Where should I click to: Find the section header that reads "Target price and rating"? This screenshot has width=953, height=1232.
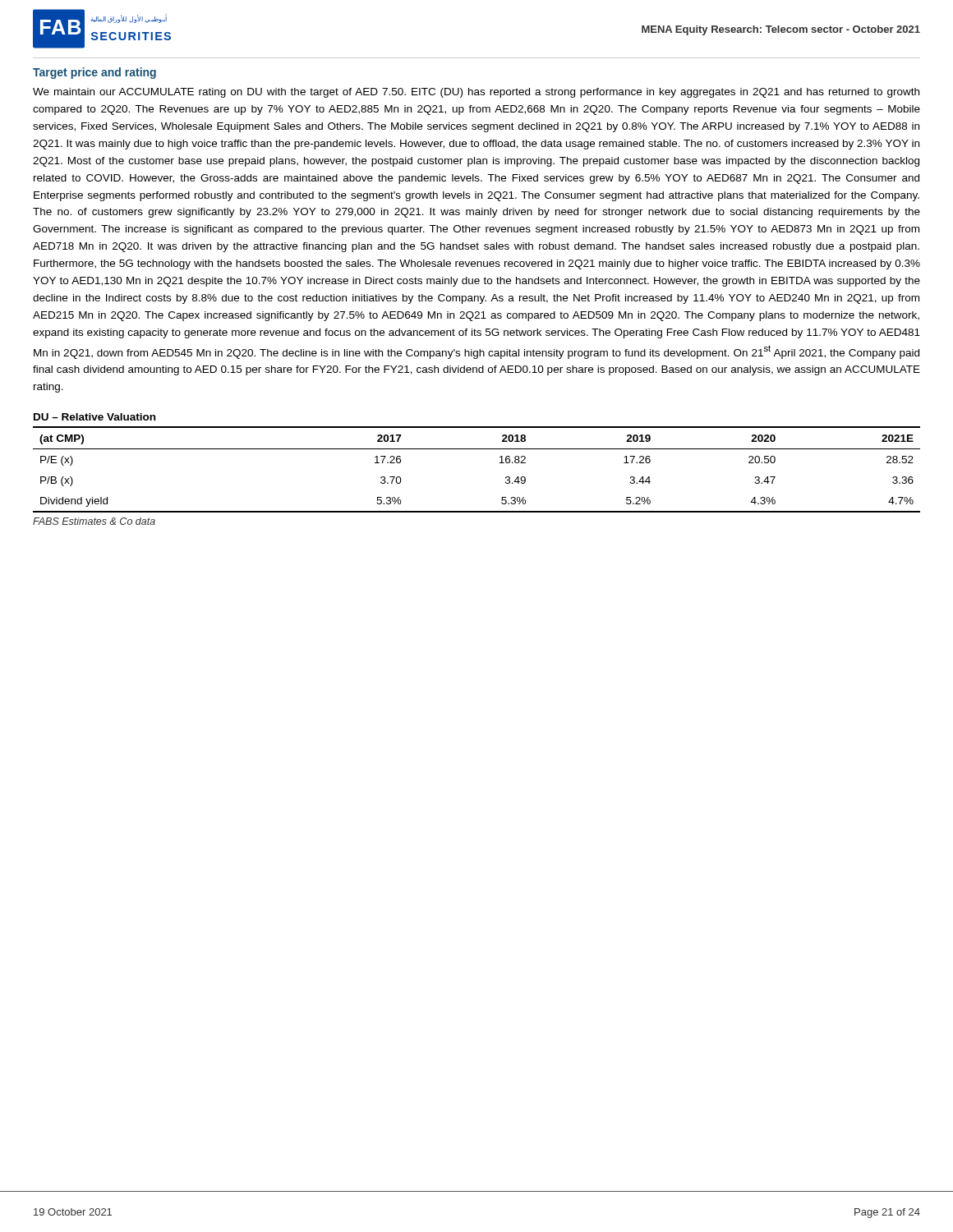pyautogui.click(x=95, y=72)
